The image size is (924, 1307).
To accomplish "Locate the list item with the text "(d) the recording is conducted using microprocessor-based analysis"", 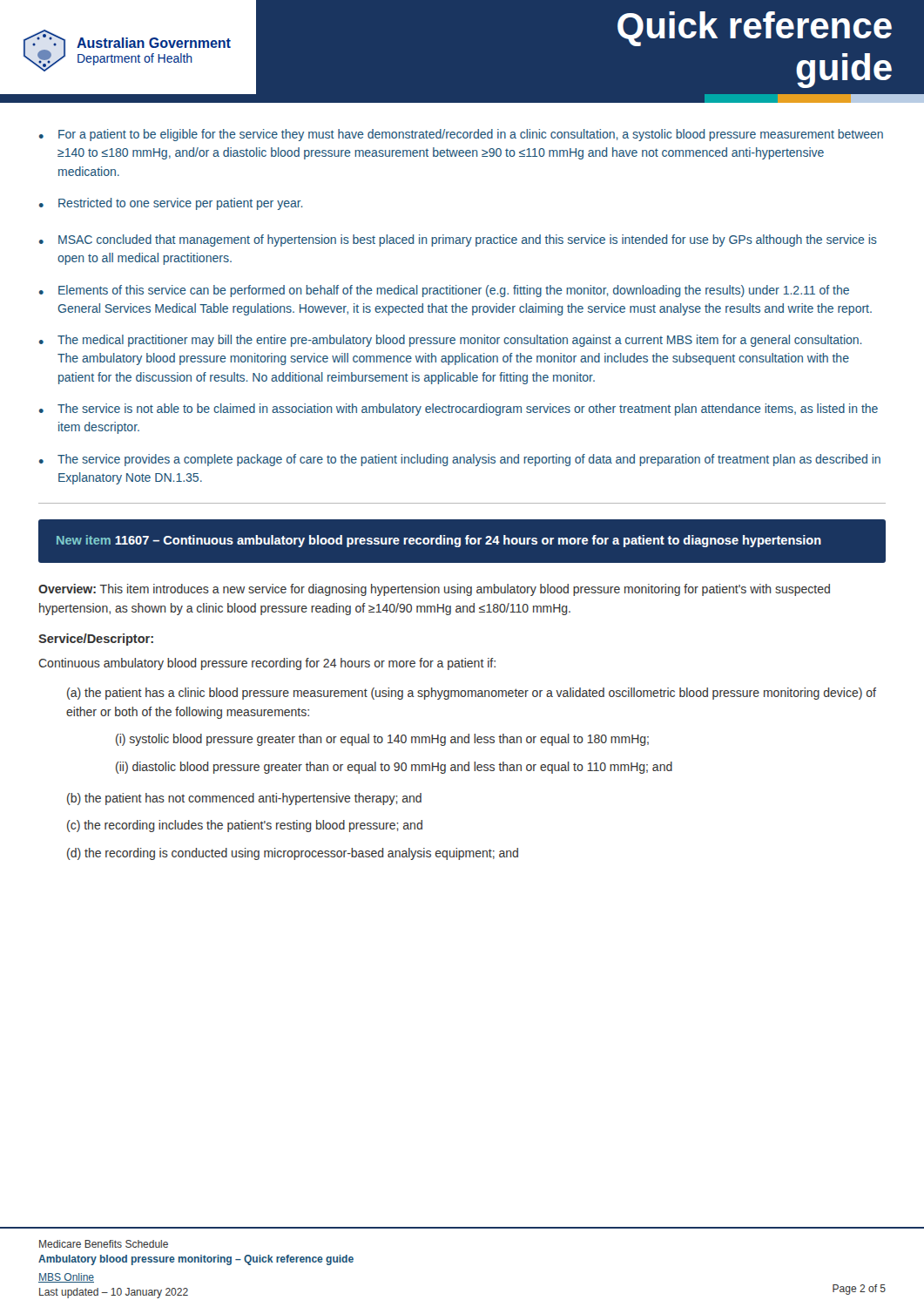I will point(293,853).
